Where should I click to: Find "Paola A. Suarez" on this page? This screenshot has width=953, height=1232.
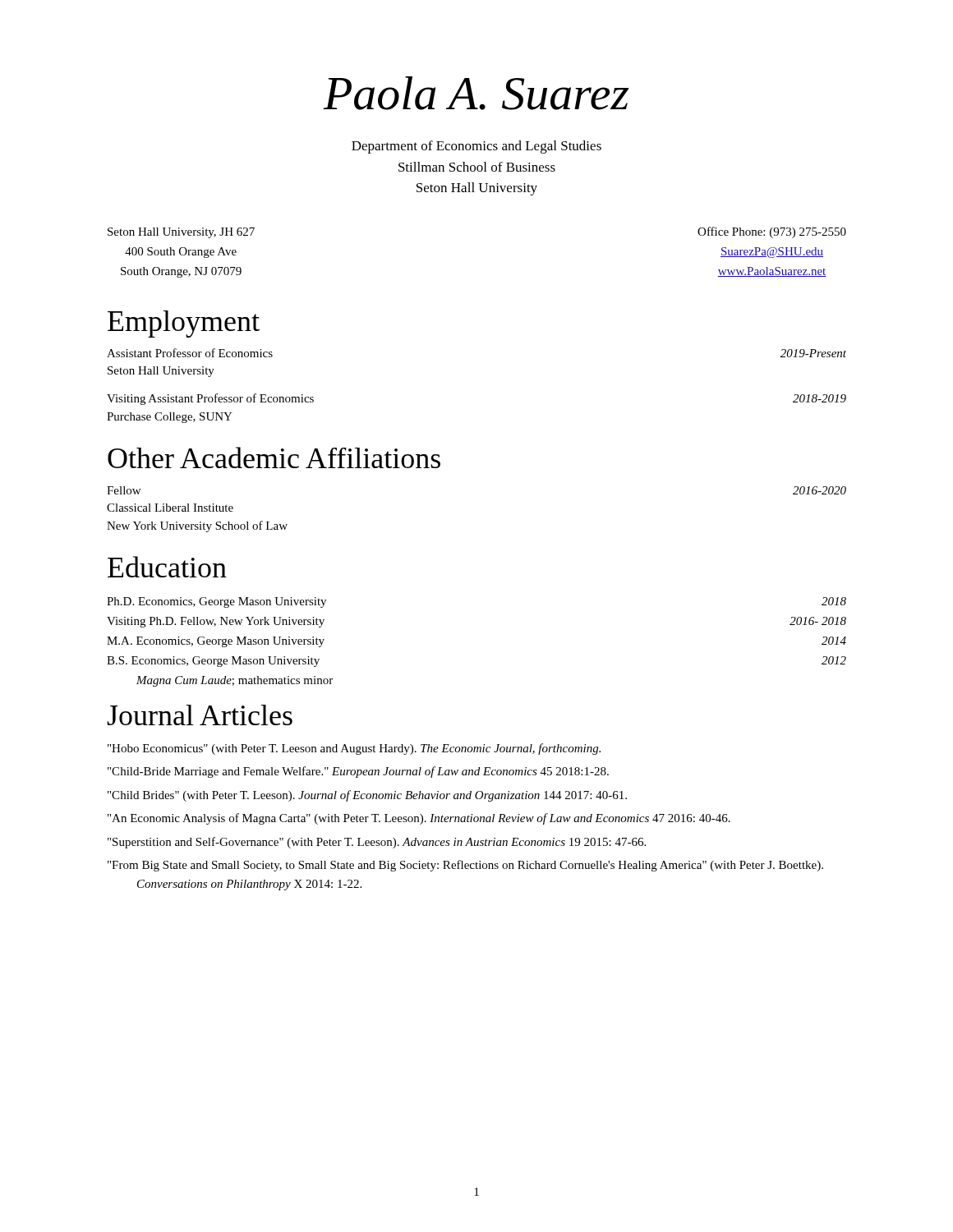pyautogui.click(x=476, y=93)
